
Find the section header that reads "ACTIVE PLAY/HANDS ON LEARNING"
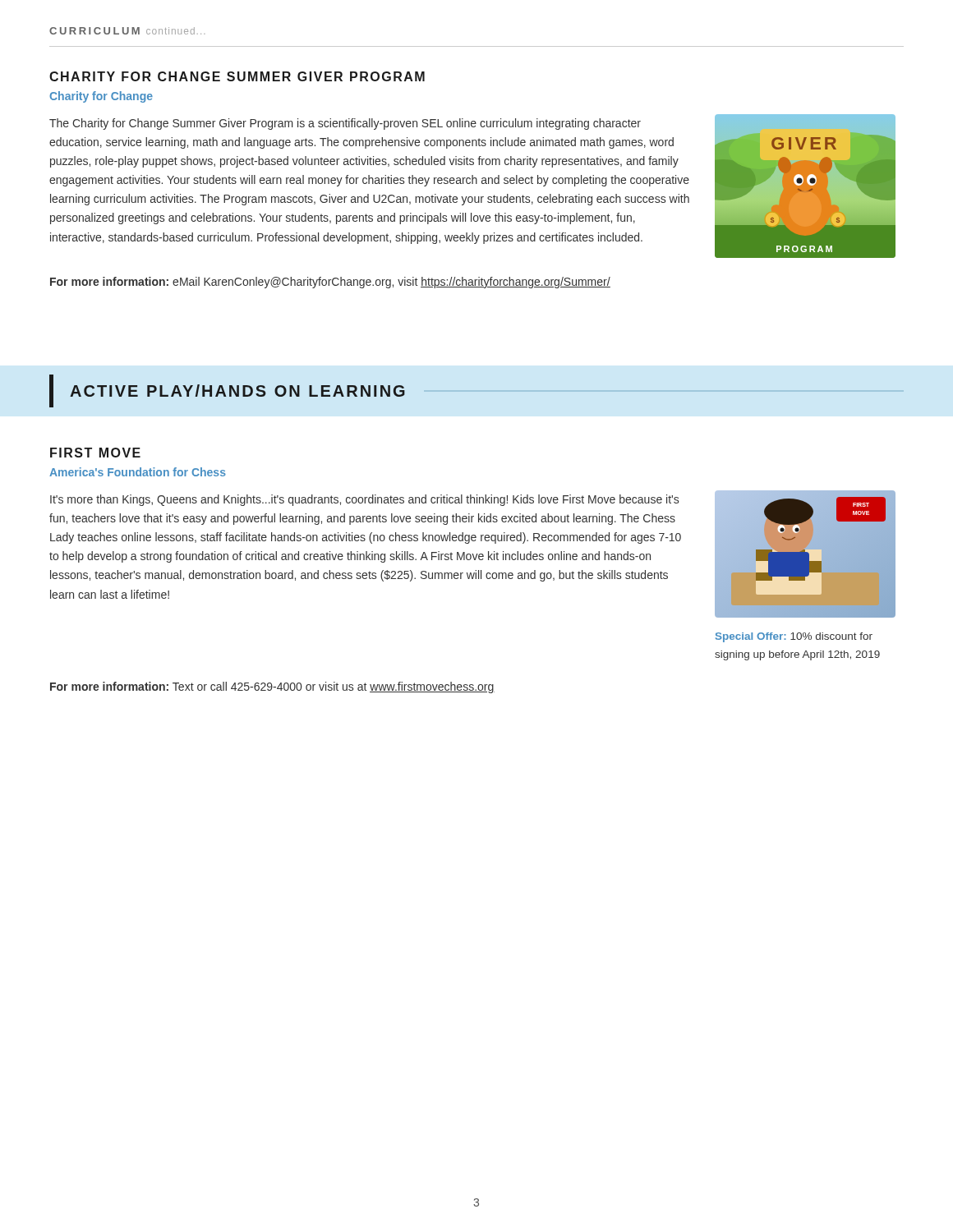(x=227, y=391)
